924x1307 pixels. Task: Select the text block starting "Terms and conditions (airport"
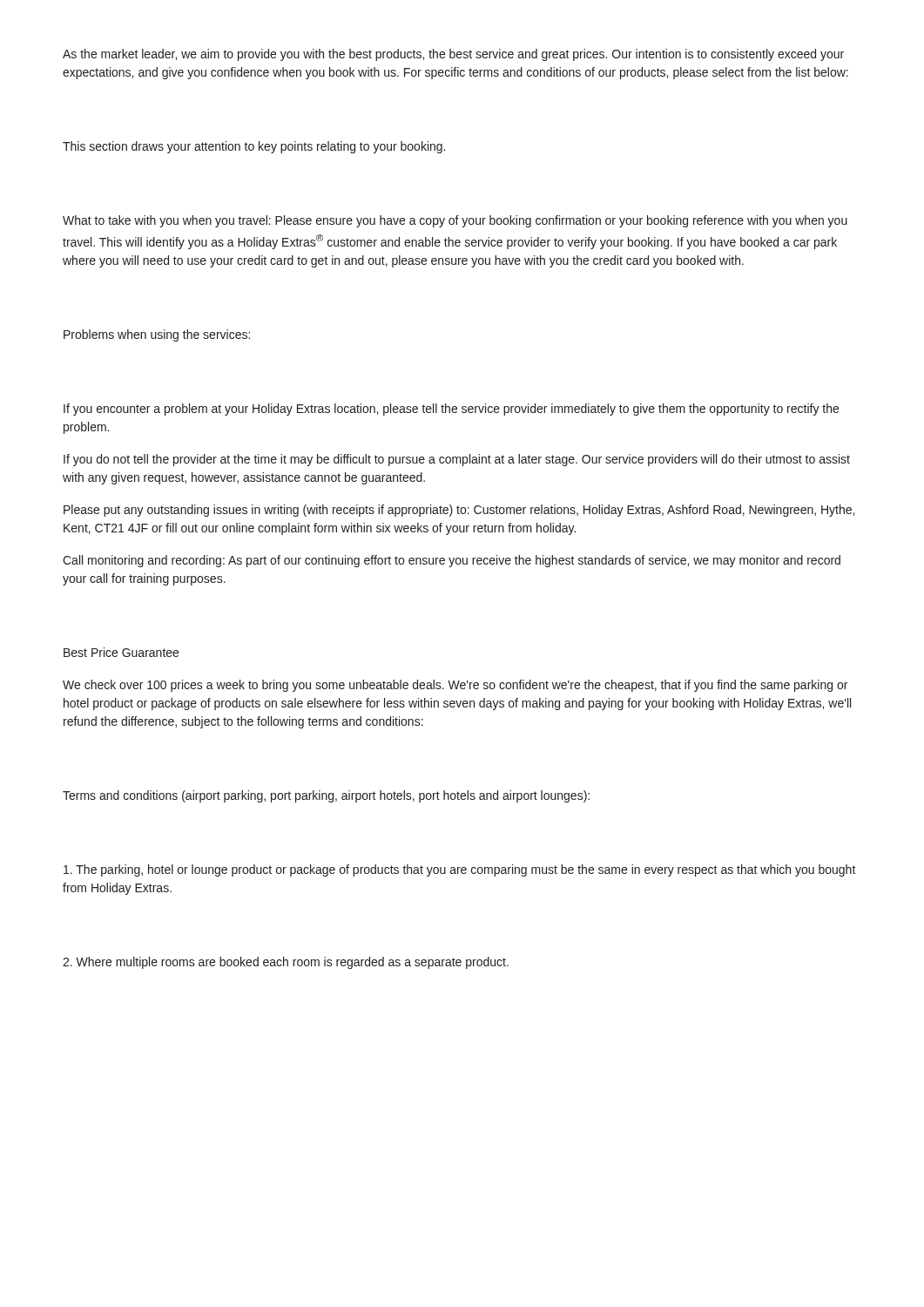tap(327, 795)
